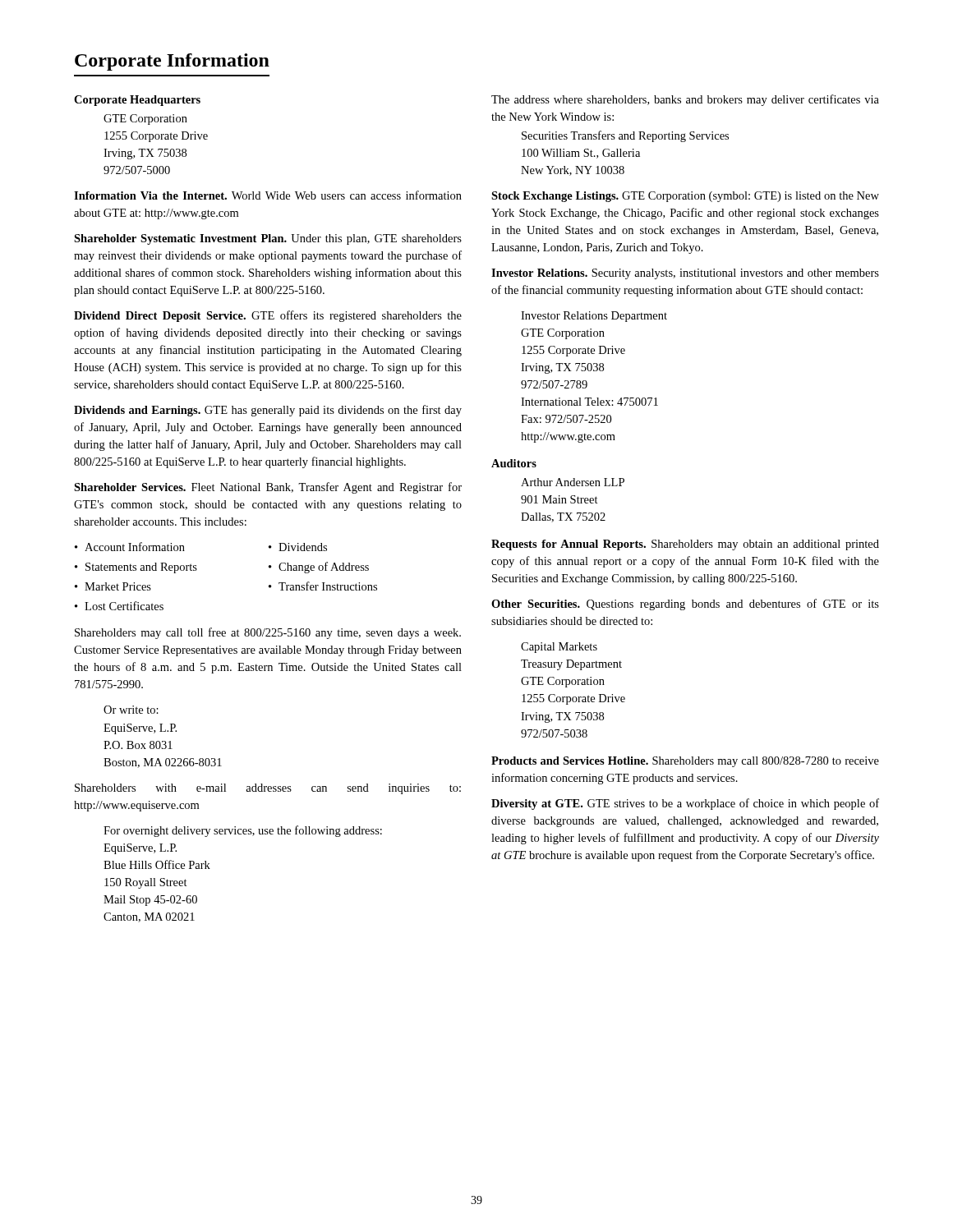Point to the block beginning "For overnight delivery services,"
This screenshot has height=1232, width=953.
tap(243, 831)
